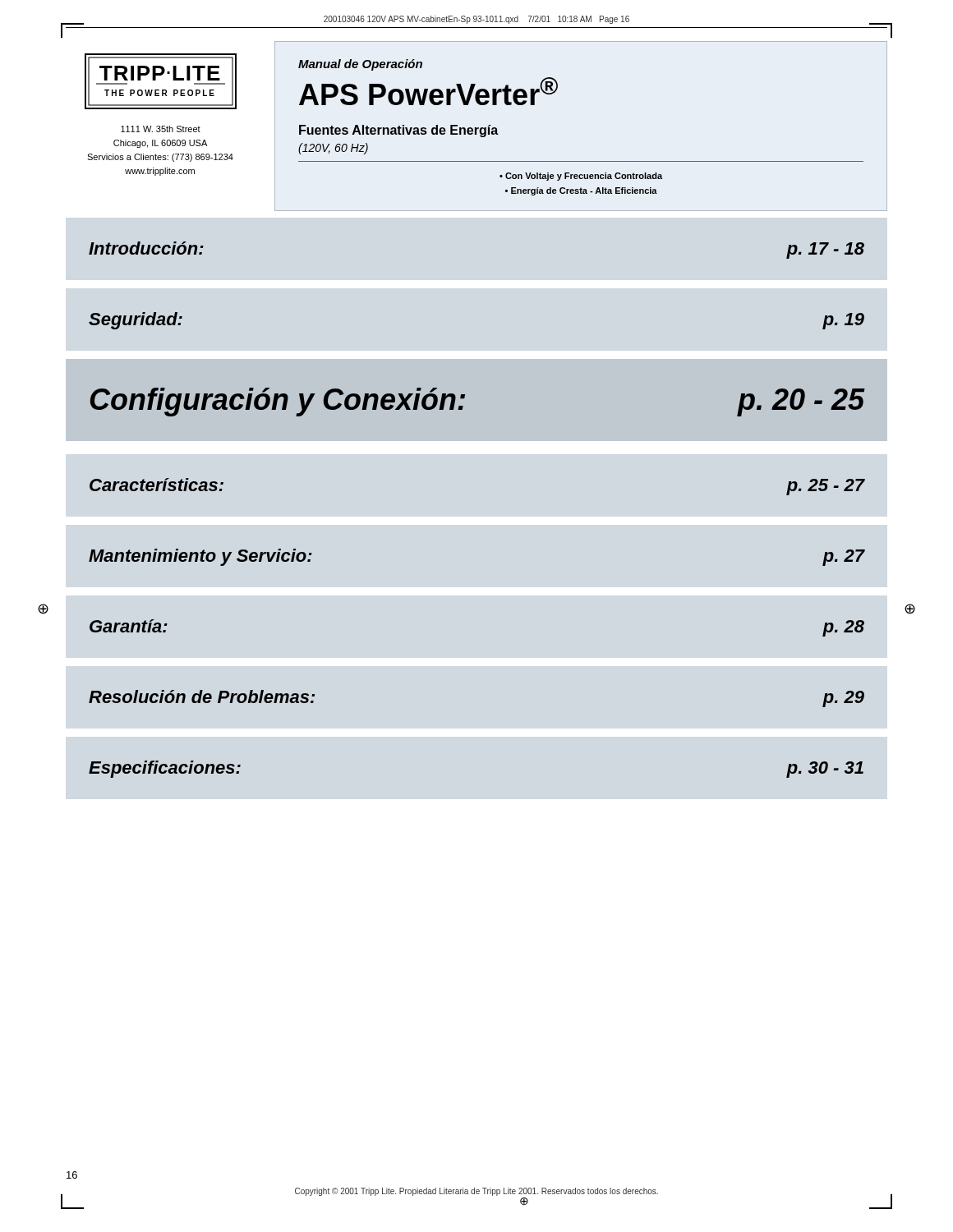Where does it say "Características: p. 25 - 27"?
The width and height of the screenshot is (953, 1232).
pos(147,487)
